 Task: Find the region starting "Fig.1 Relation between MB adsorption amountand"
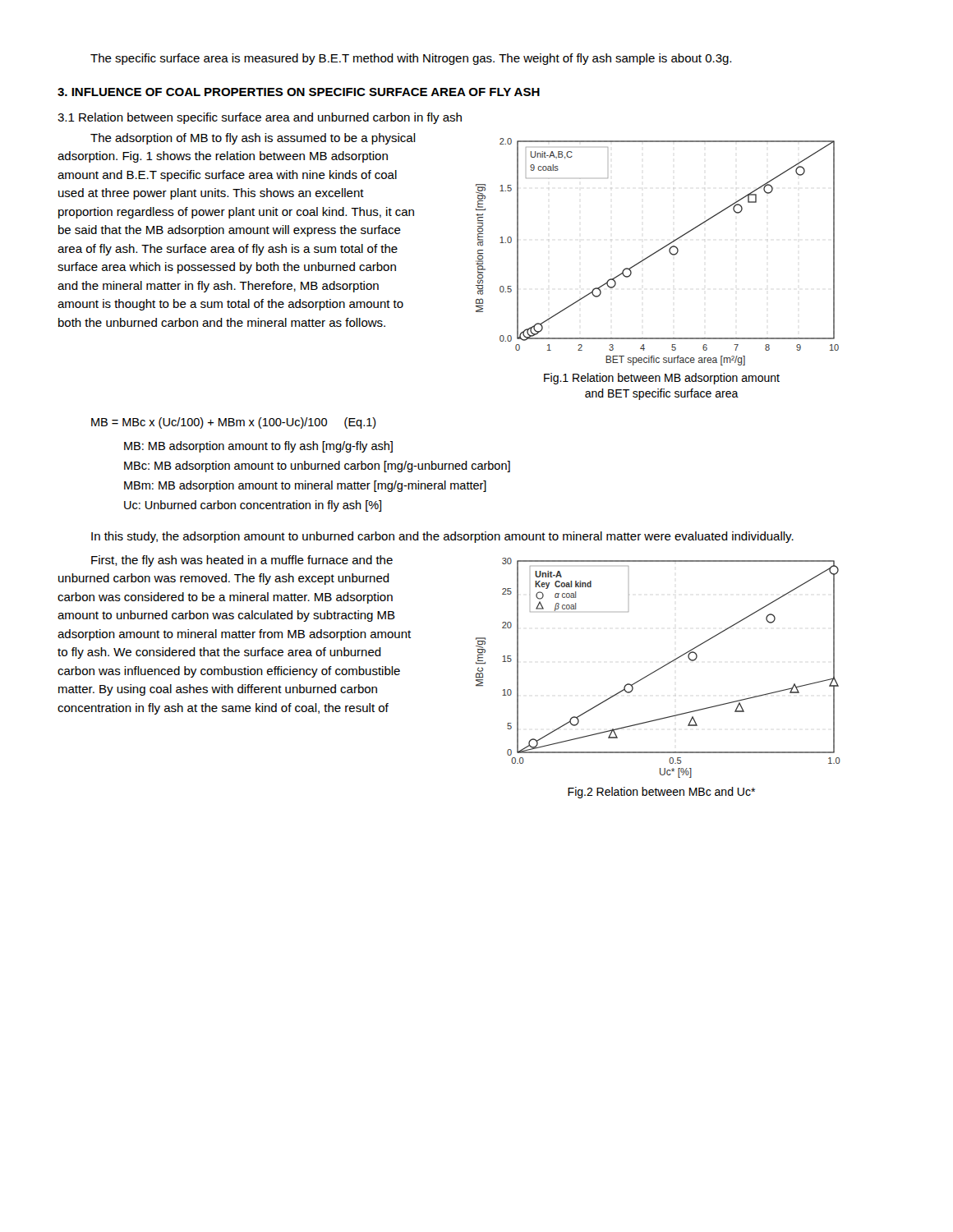pos(661,385)
